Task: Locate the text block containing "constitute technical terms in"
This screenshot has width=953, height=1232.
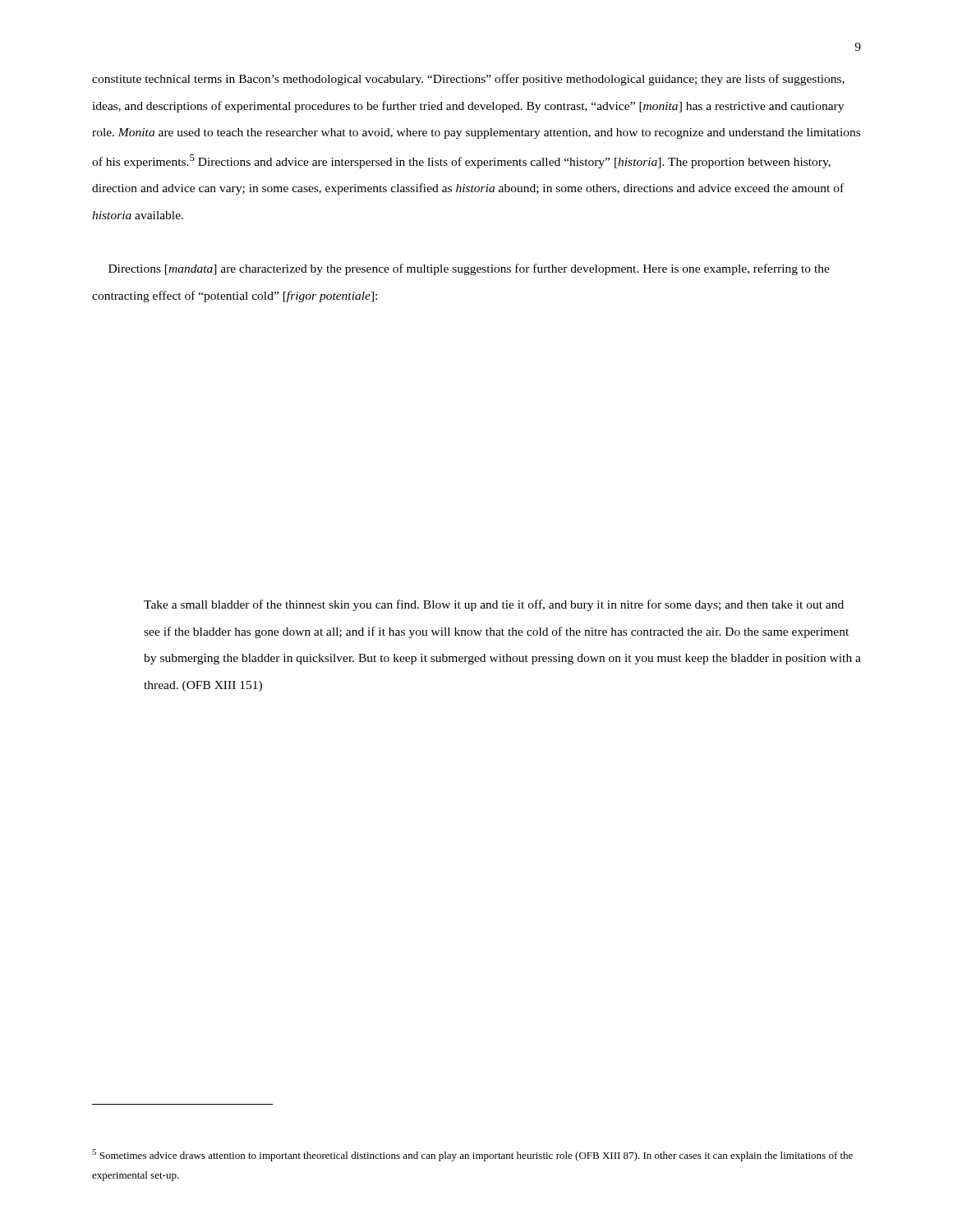Action: point(476,187)
